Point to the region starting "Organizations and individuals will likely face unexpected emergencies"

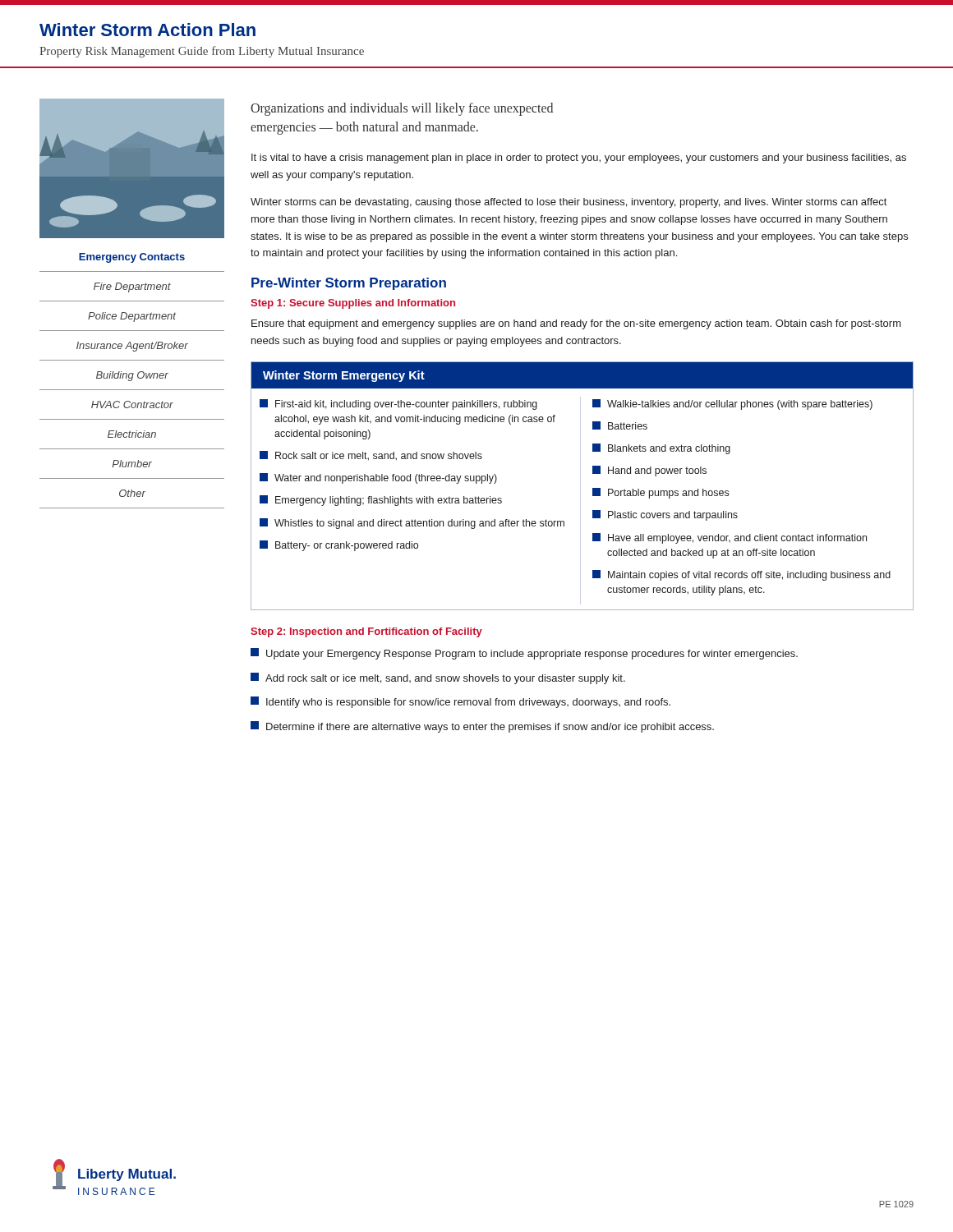(x=402, y=118)
